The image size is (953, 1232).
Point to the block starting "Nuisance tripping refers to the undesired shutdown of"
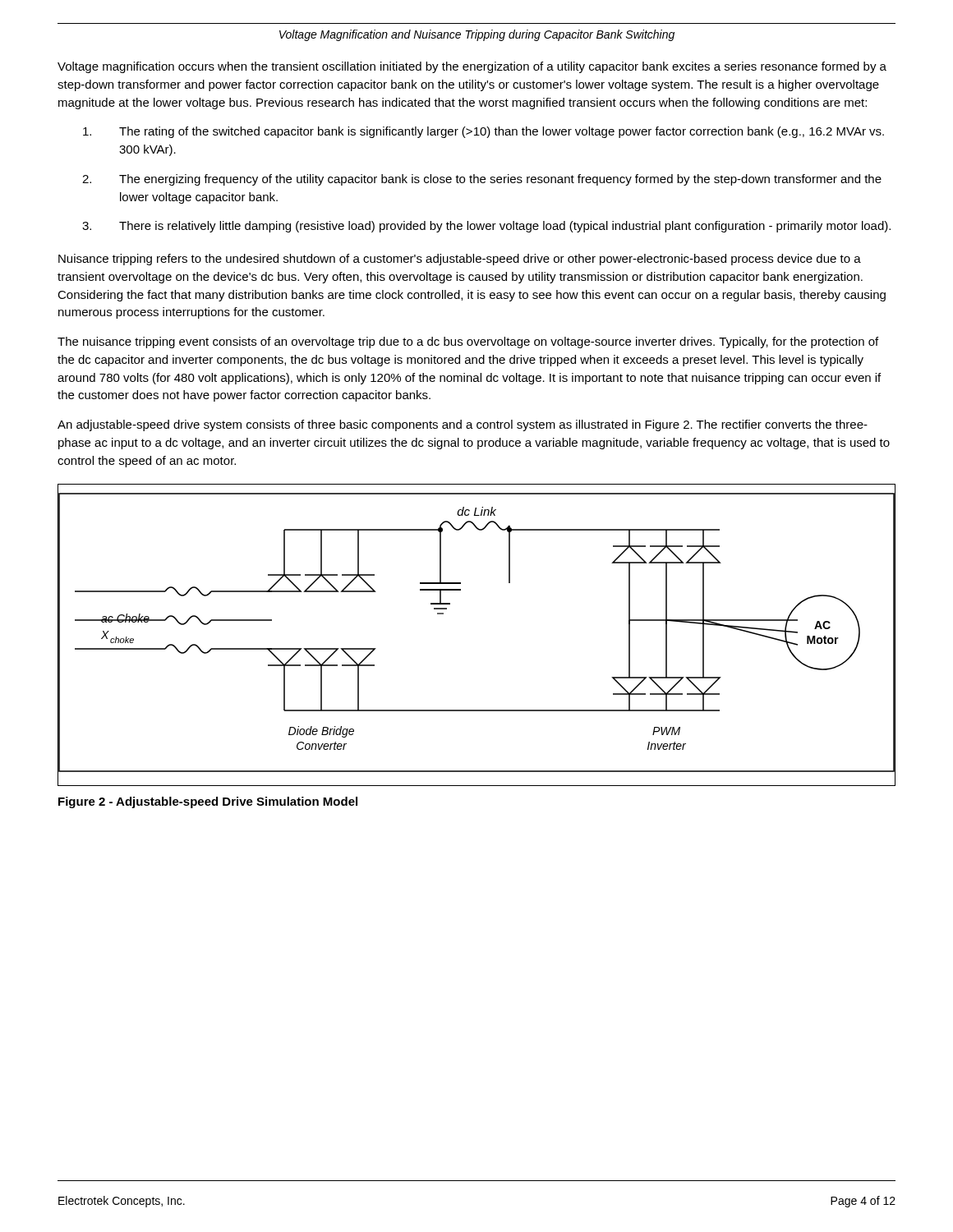tap(472, 285)
